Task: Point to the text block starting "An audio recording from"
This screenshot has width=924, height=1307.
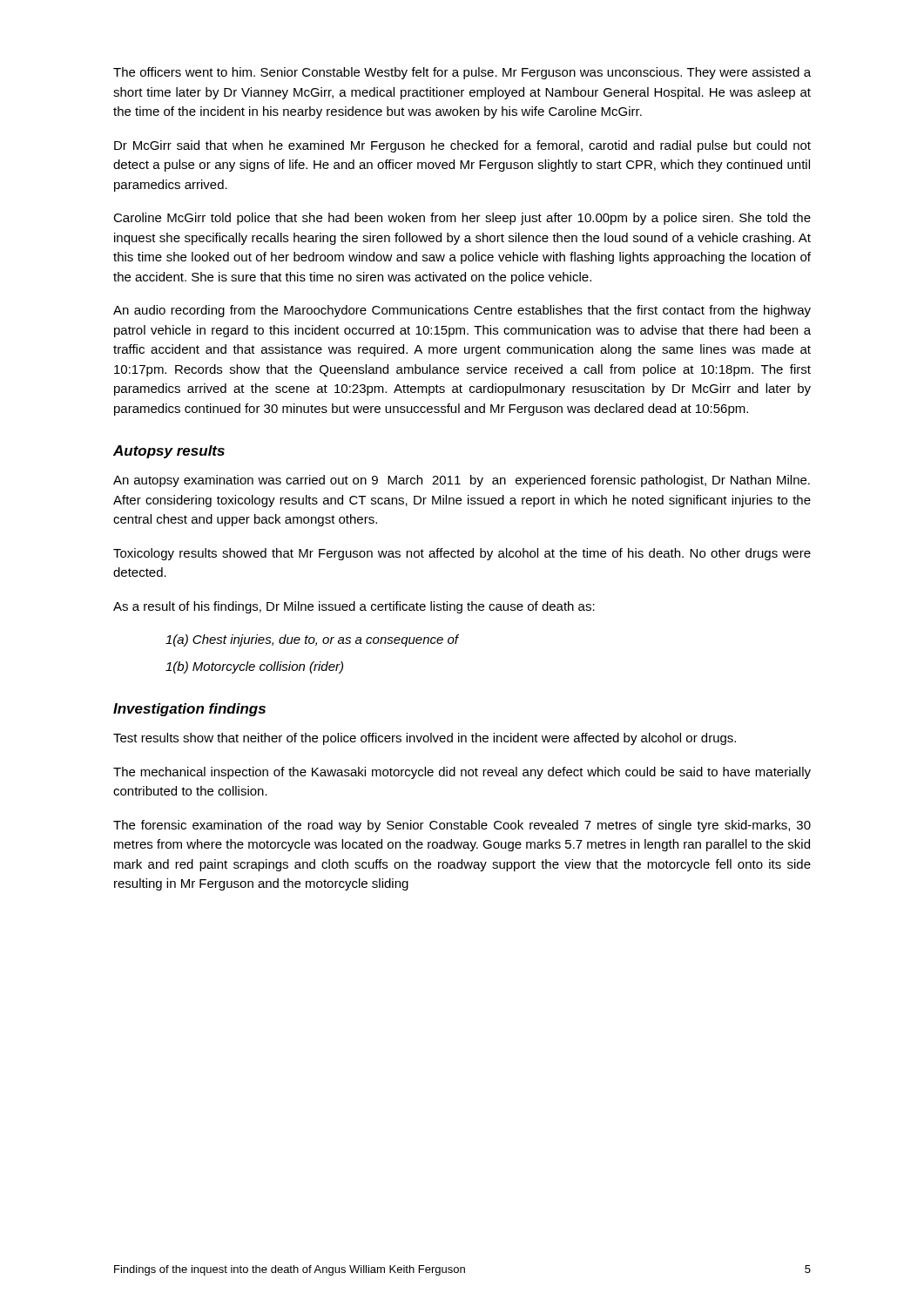Action: click(x=462, y=359)
